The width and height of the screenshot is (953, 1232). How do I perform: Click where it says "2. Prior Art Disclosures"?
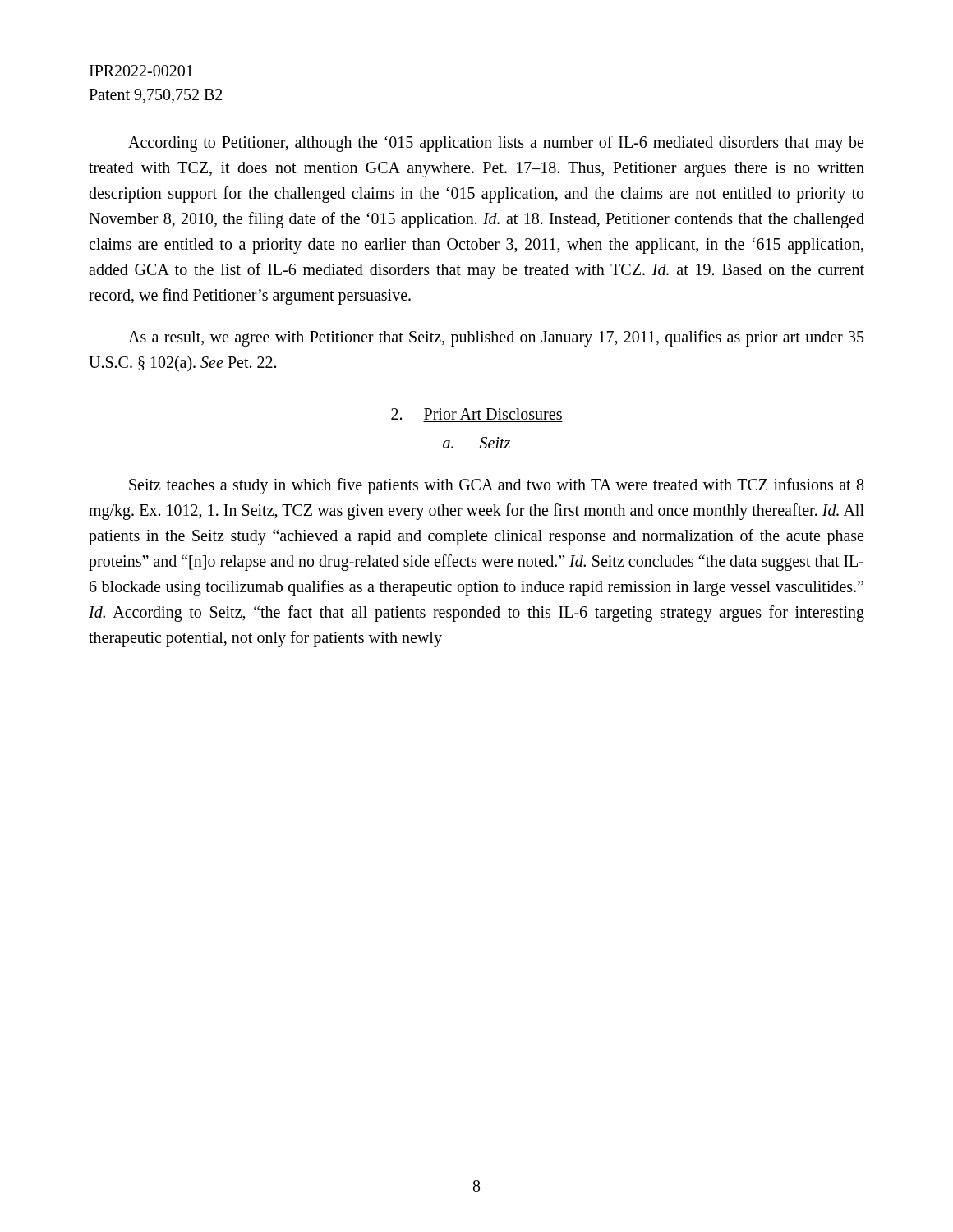click(476, 414)
